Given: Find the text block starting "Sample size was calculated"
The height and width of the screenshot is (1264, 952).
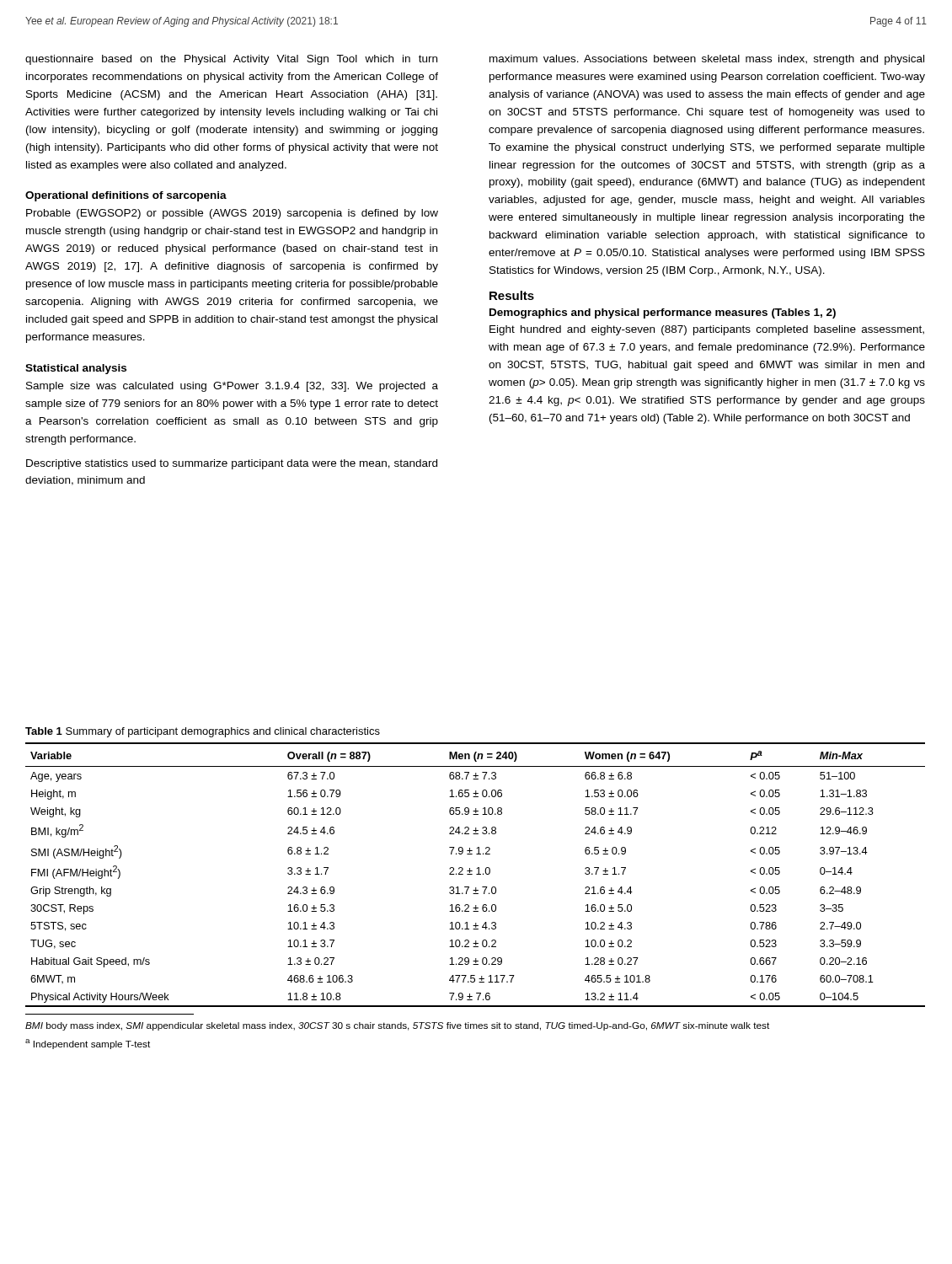Looking at the screenshot, I should [x=232, y=434].
